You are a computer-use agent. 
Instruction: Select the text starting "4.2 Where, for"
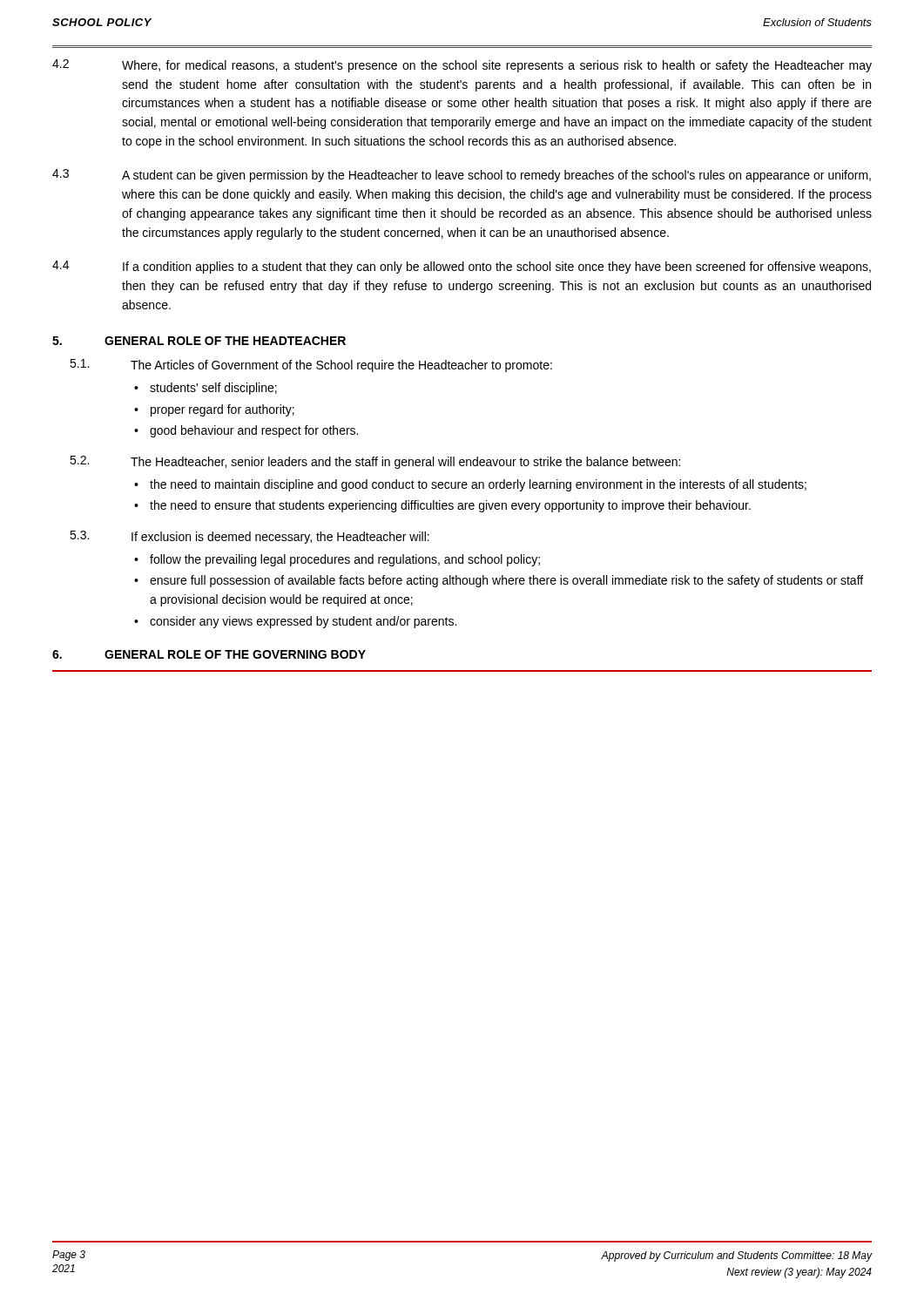(462, 104)
